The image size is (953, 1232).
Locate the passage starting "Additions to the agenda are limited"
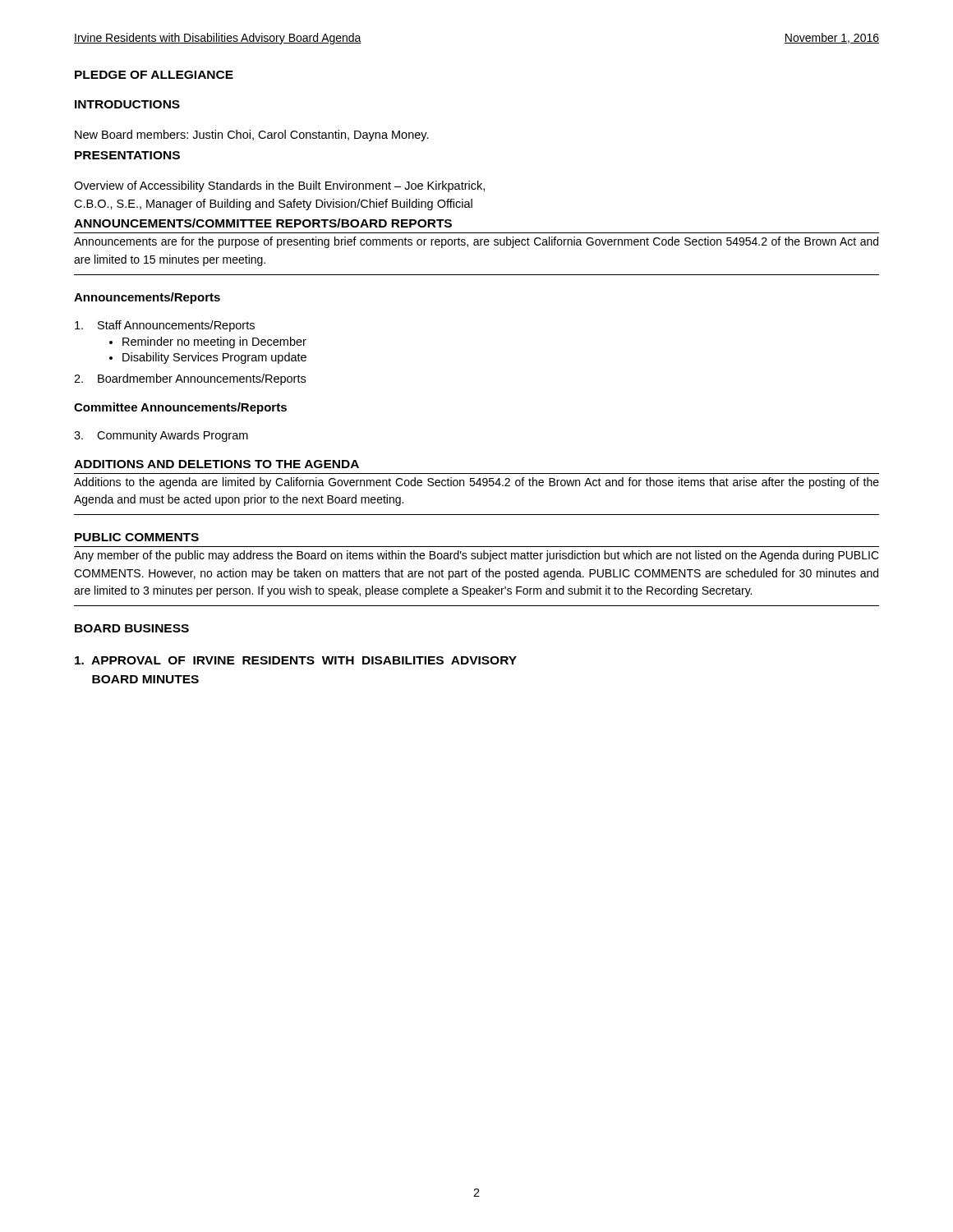476,491
